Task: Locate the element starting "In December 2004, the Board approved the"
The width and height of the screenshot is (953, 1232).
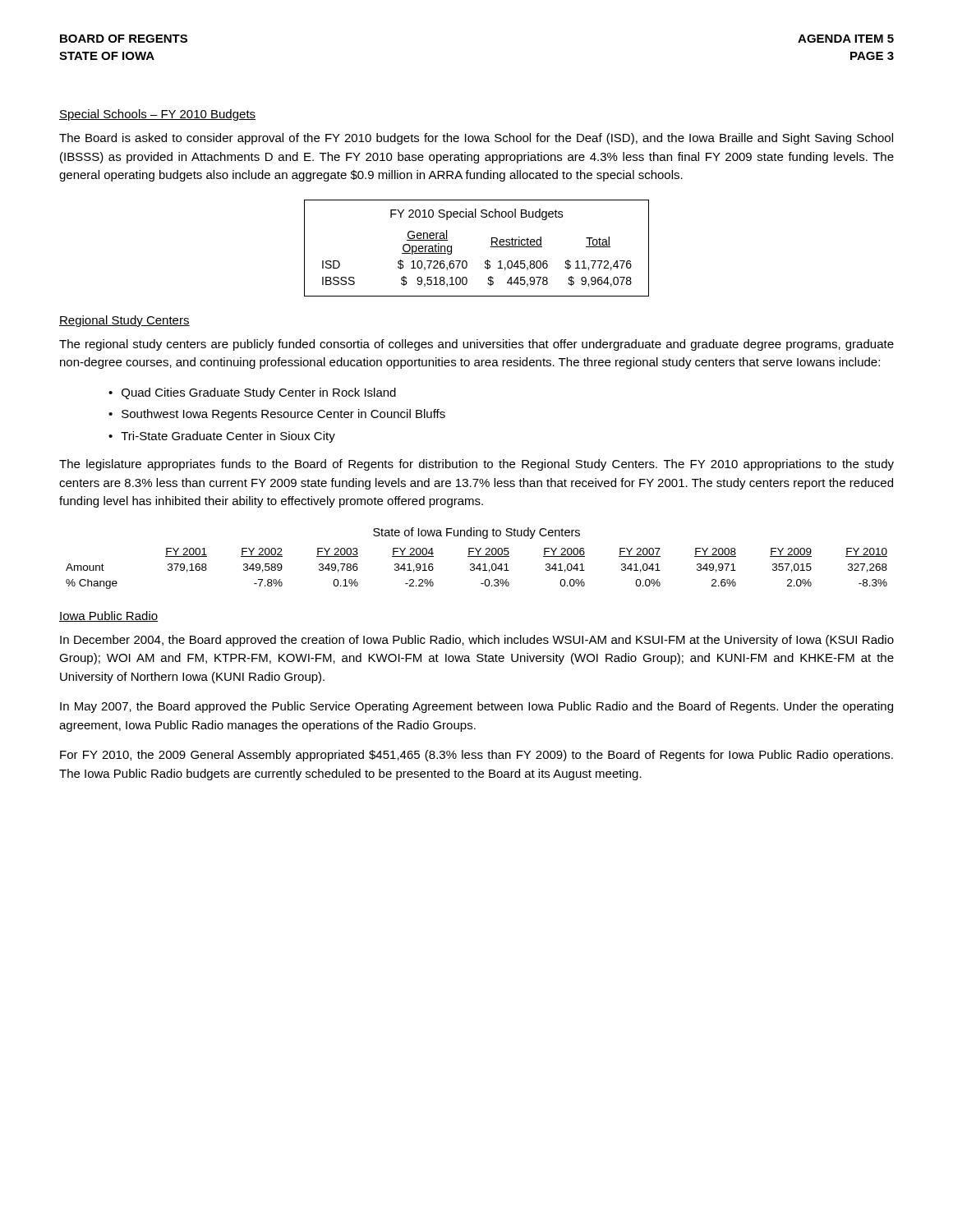Action: pyautogui.click(x=476, y=657)
